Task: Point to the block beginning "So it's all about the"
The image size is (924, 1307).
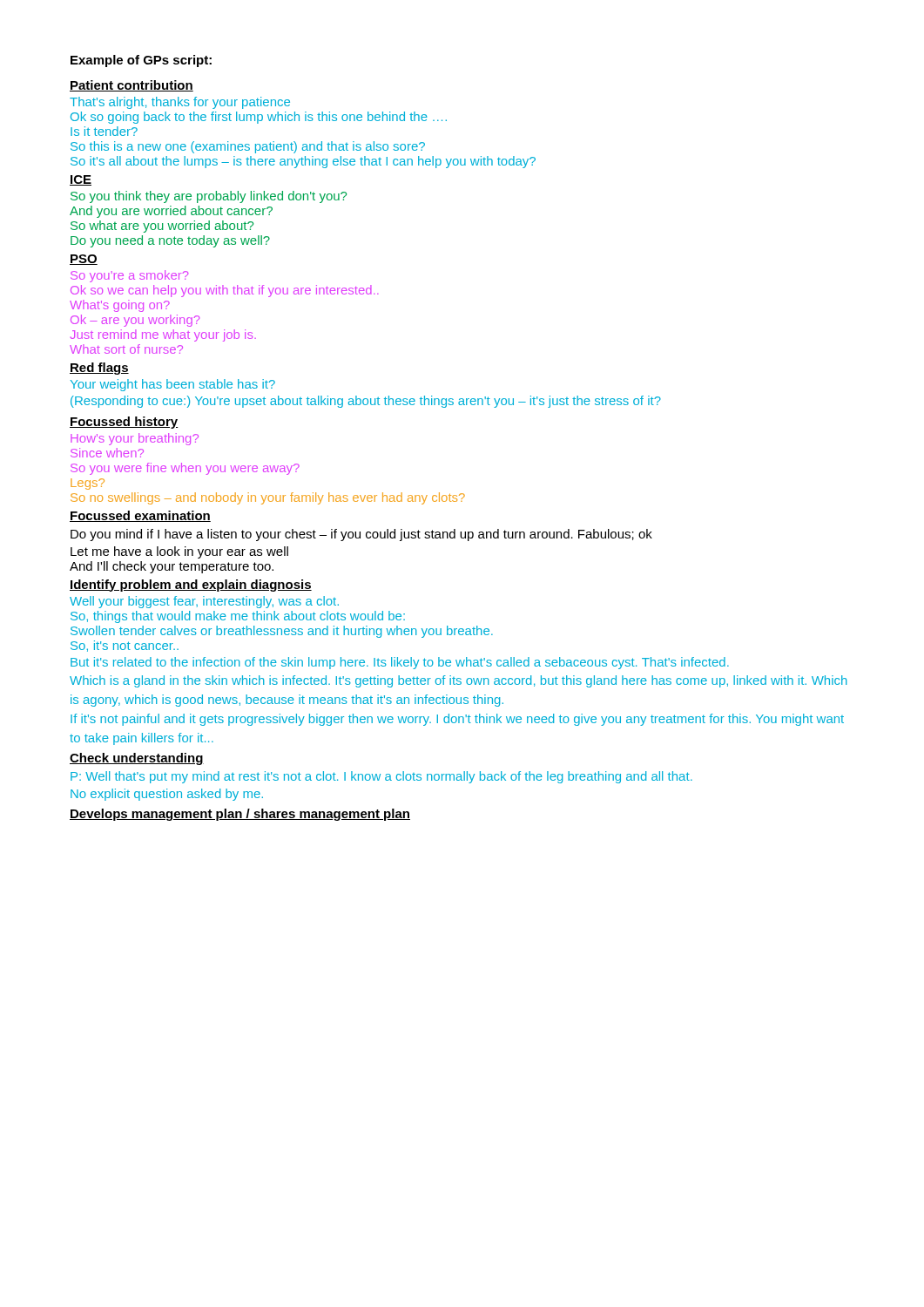Action: pyautogui.click(x=303, y=161)
